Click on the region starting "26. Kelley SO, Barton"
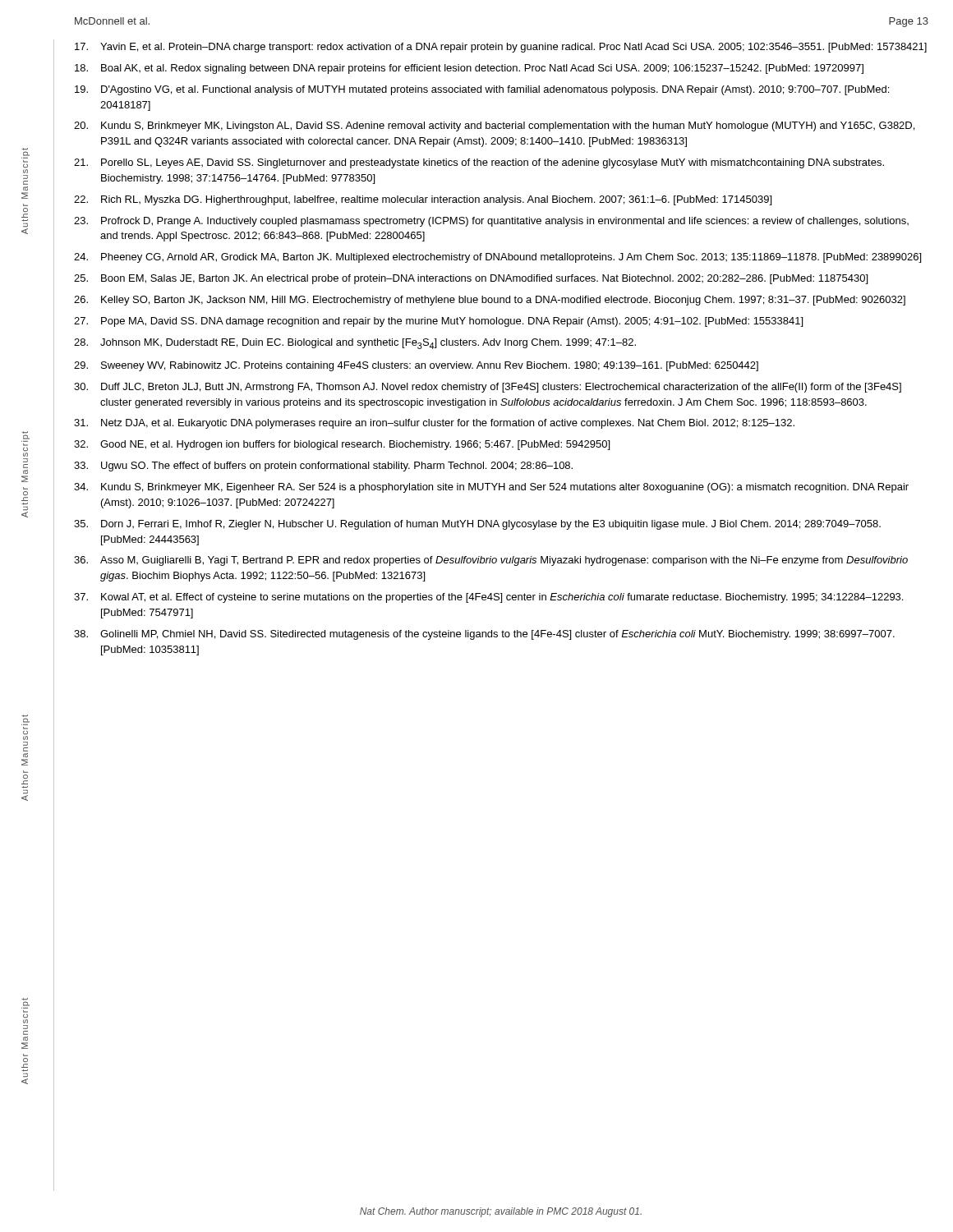Screen dimensions: 1232x953 point(501,300)
